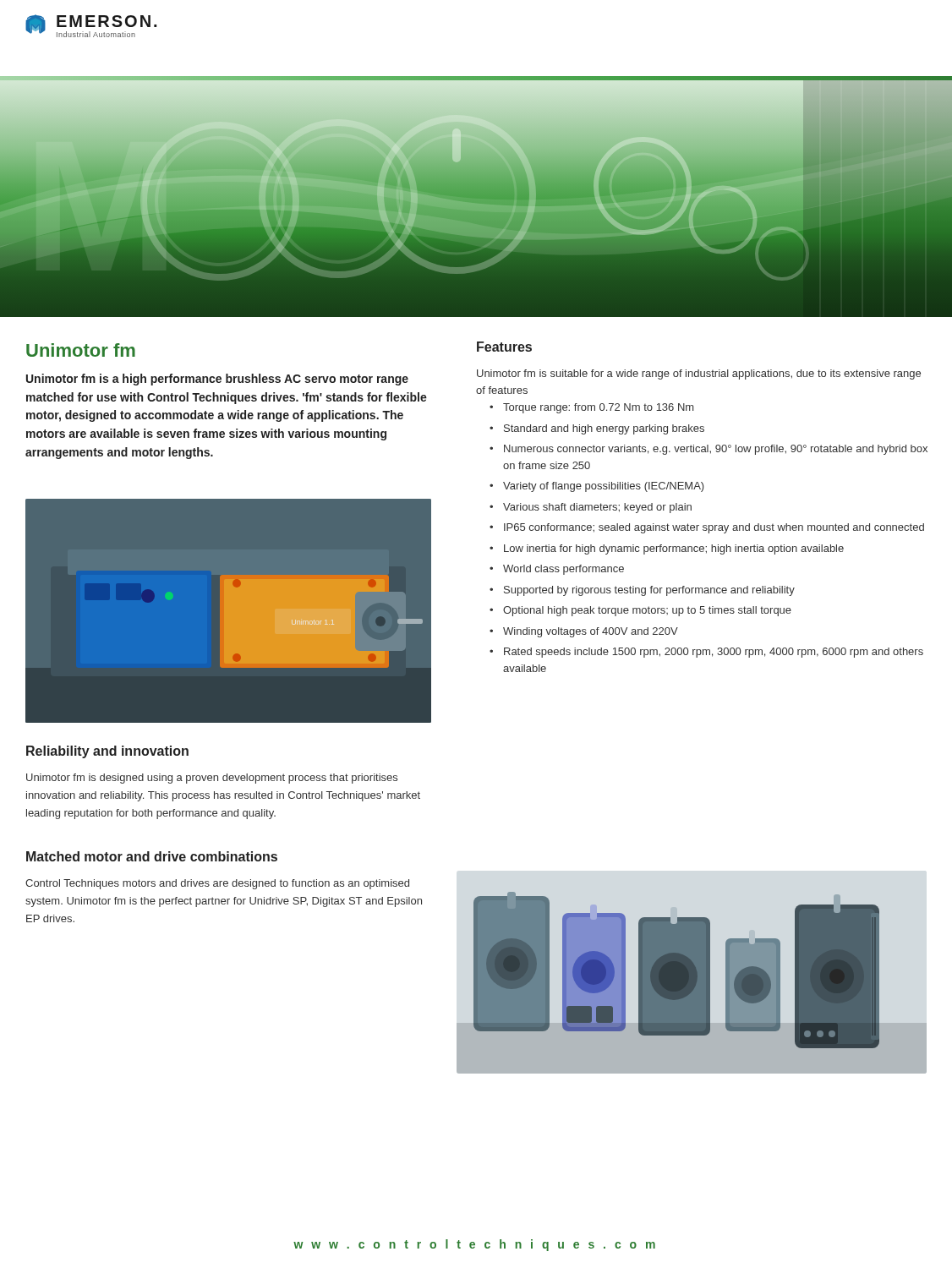Point to the region starting "Unimotor fm is a high"
The width and height of the screenshot is (952, 1268).
[226, 415]
